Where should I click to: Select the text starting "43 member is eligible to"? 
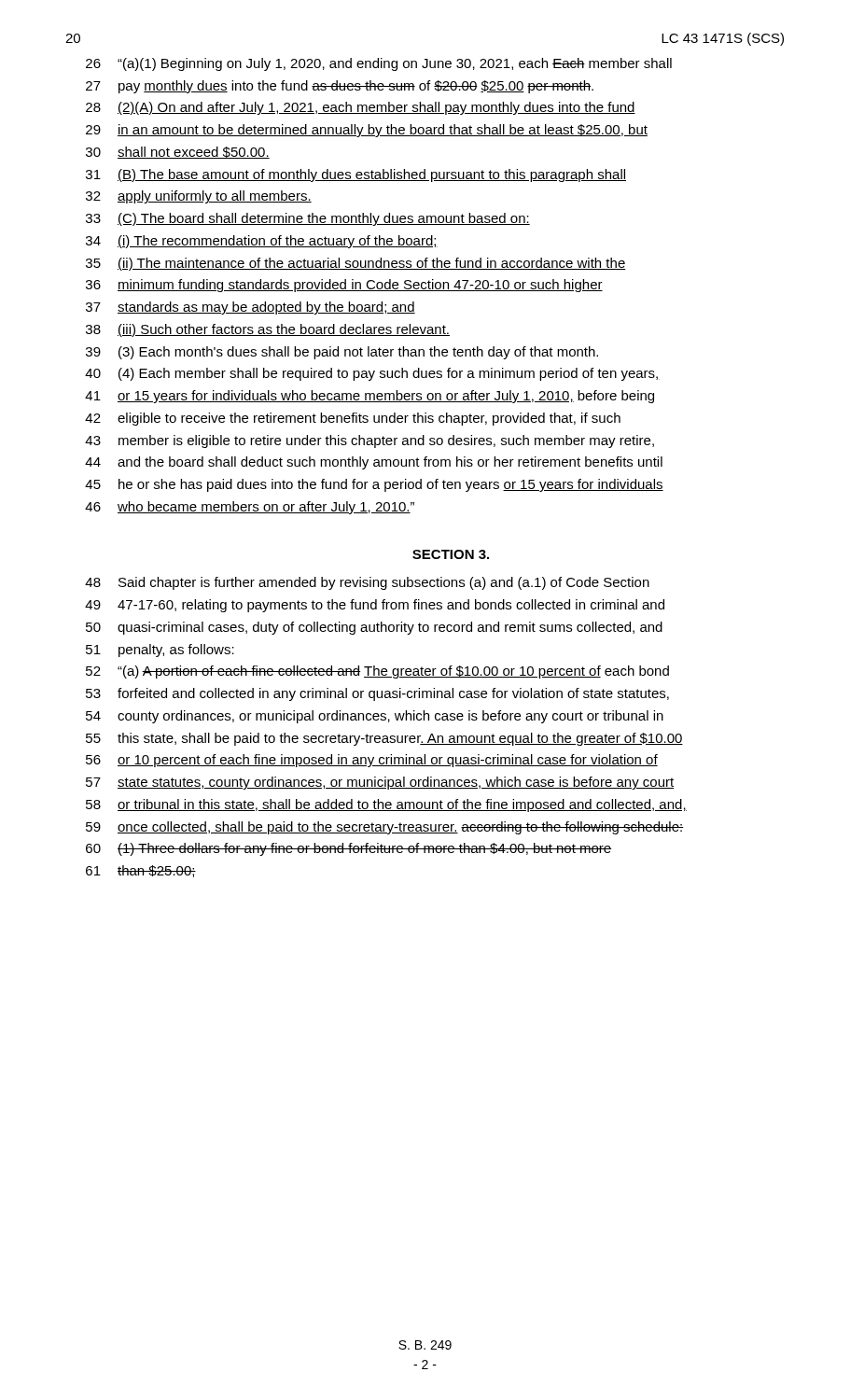point(425,440)
